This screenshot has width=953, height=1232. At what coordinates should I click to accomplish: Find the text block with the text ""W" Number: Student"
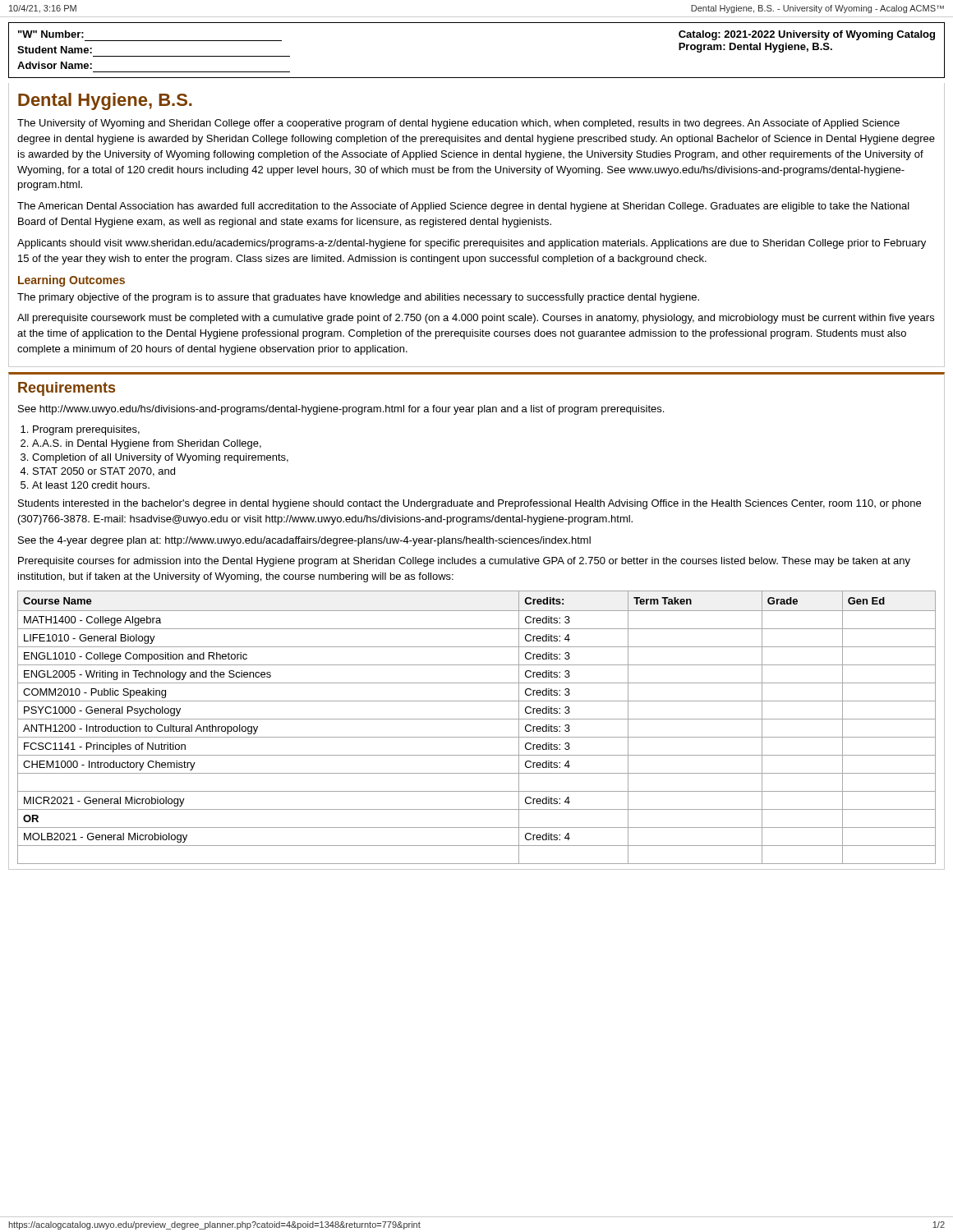[52, 36]
